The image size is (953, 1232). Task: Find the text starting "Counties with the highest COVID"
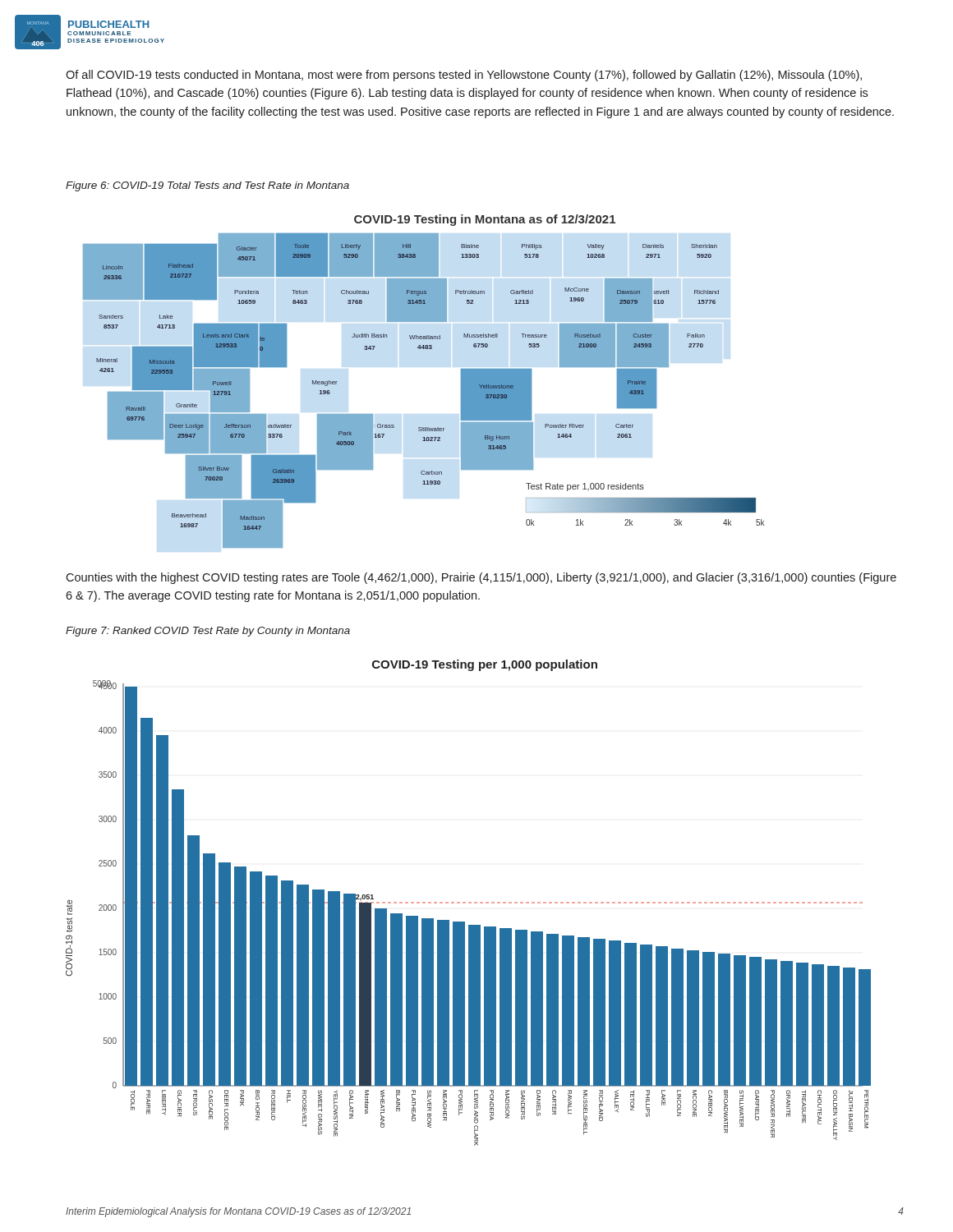(481, 587)
